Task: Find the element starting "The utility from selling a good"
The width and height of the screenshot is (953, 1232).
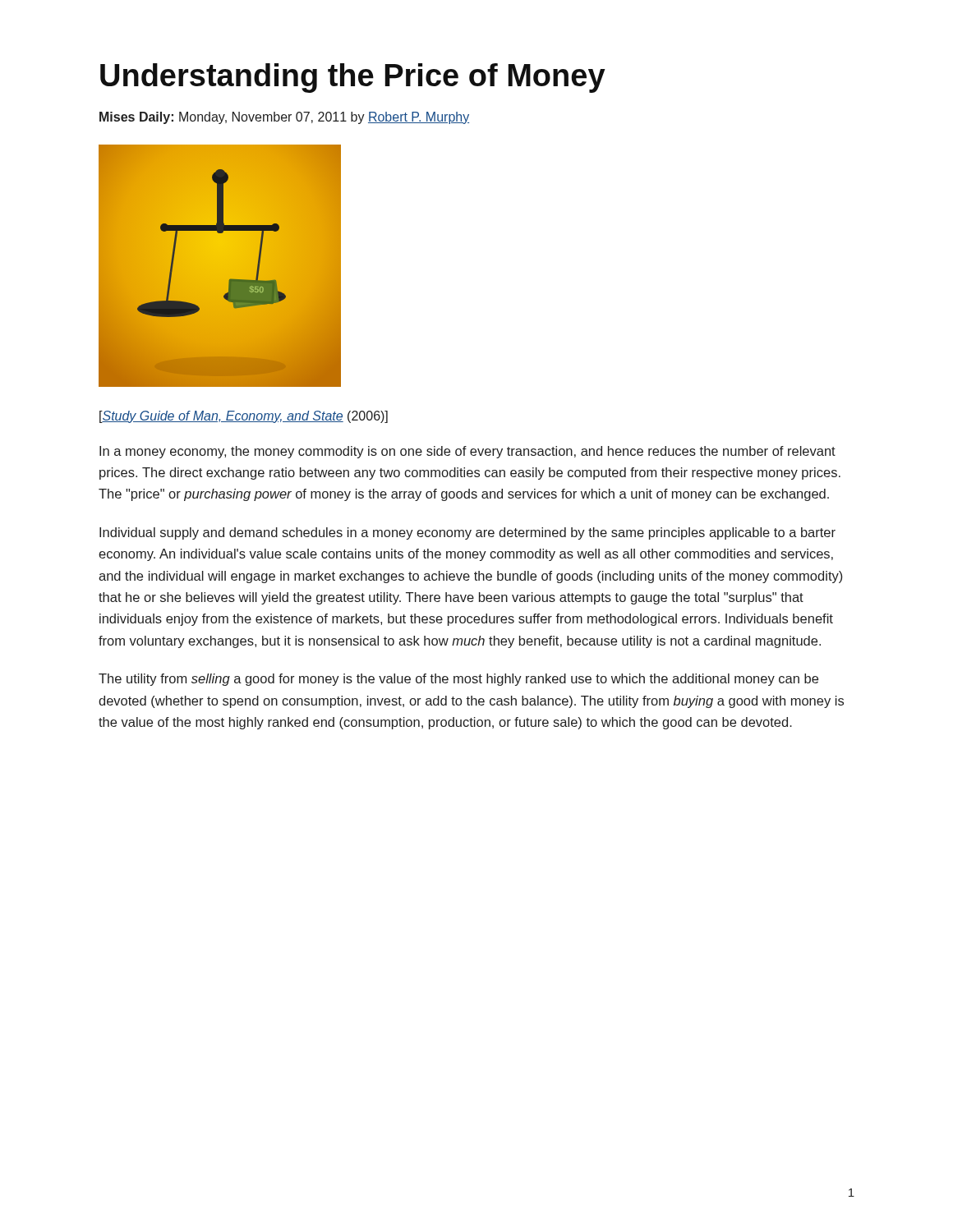Action: tap(471, 700)
